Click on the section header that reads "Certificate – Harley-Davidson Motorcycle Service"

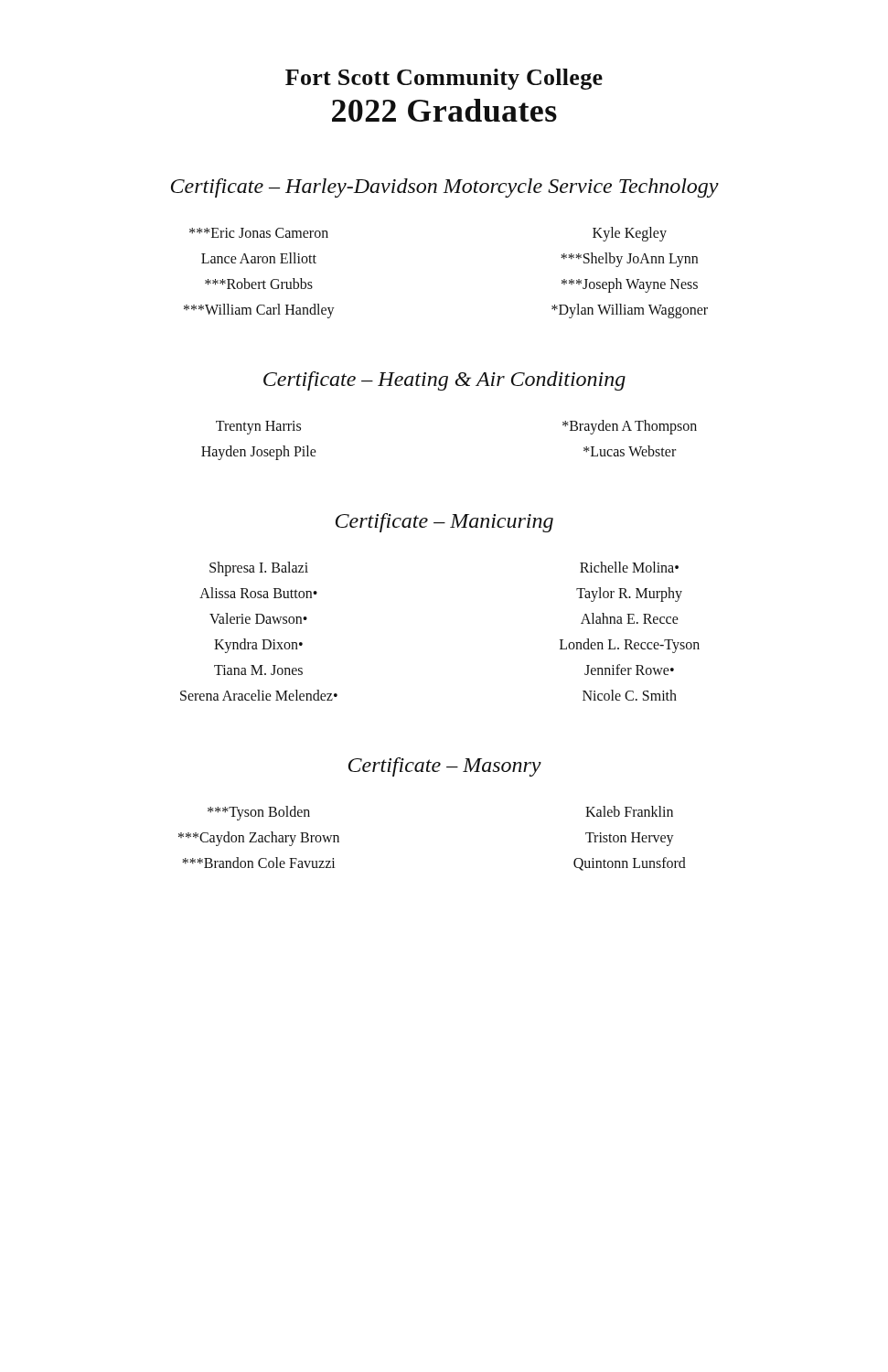click(x=444, y=186)
